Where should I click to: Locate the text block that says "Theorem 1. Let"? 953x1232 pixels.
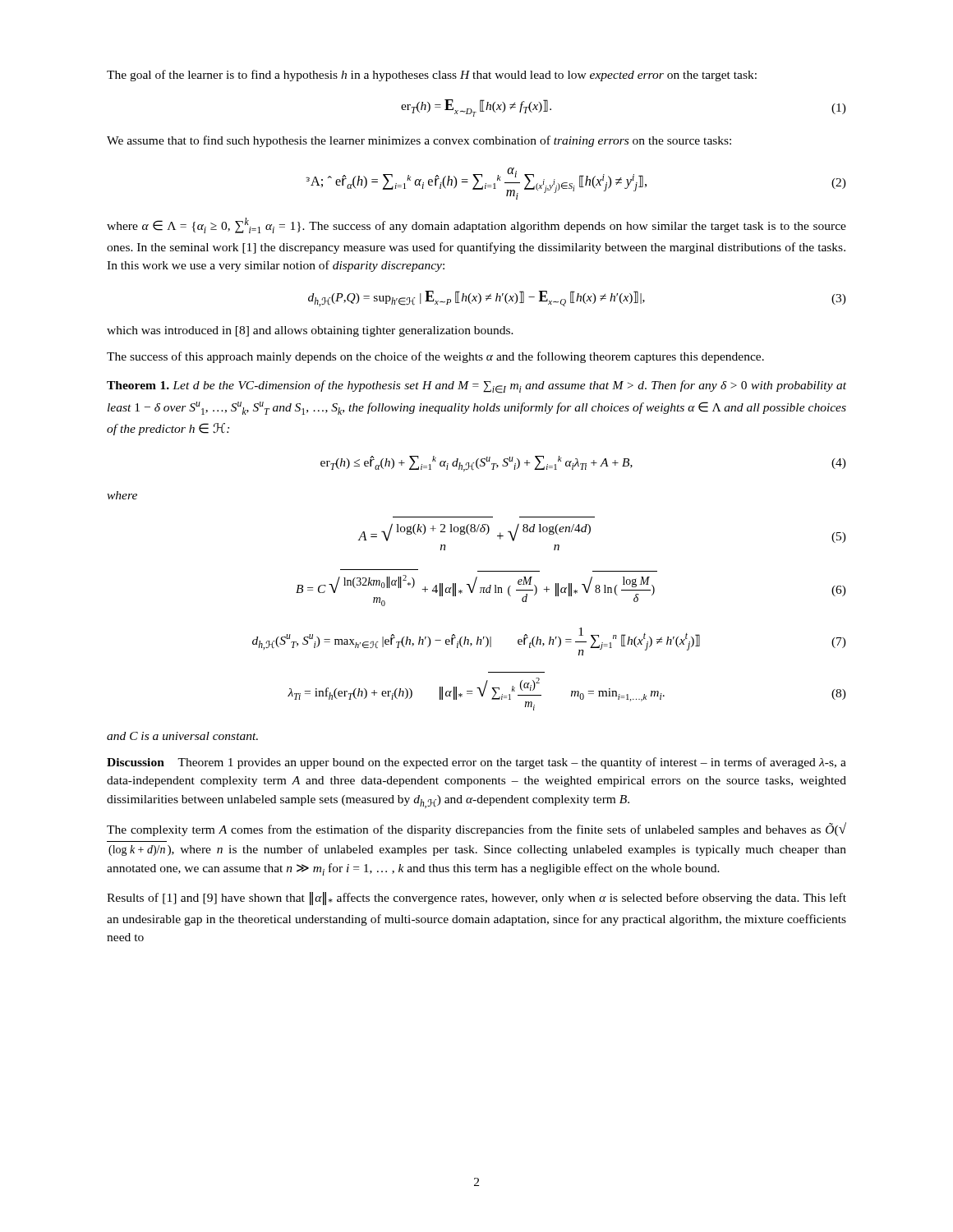[x=476, y=407]
